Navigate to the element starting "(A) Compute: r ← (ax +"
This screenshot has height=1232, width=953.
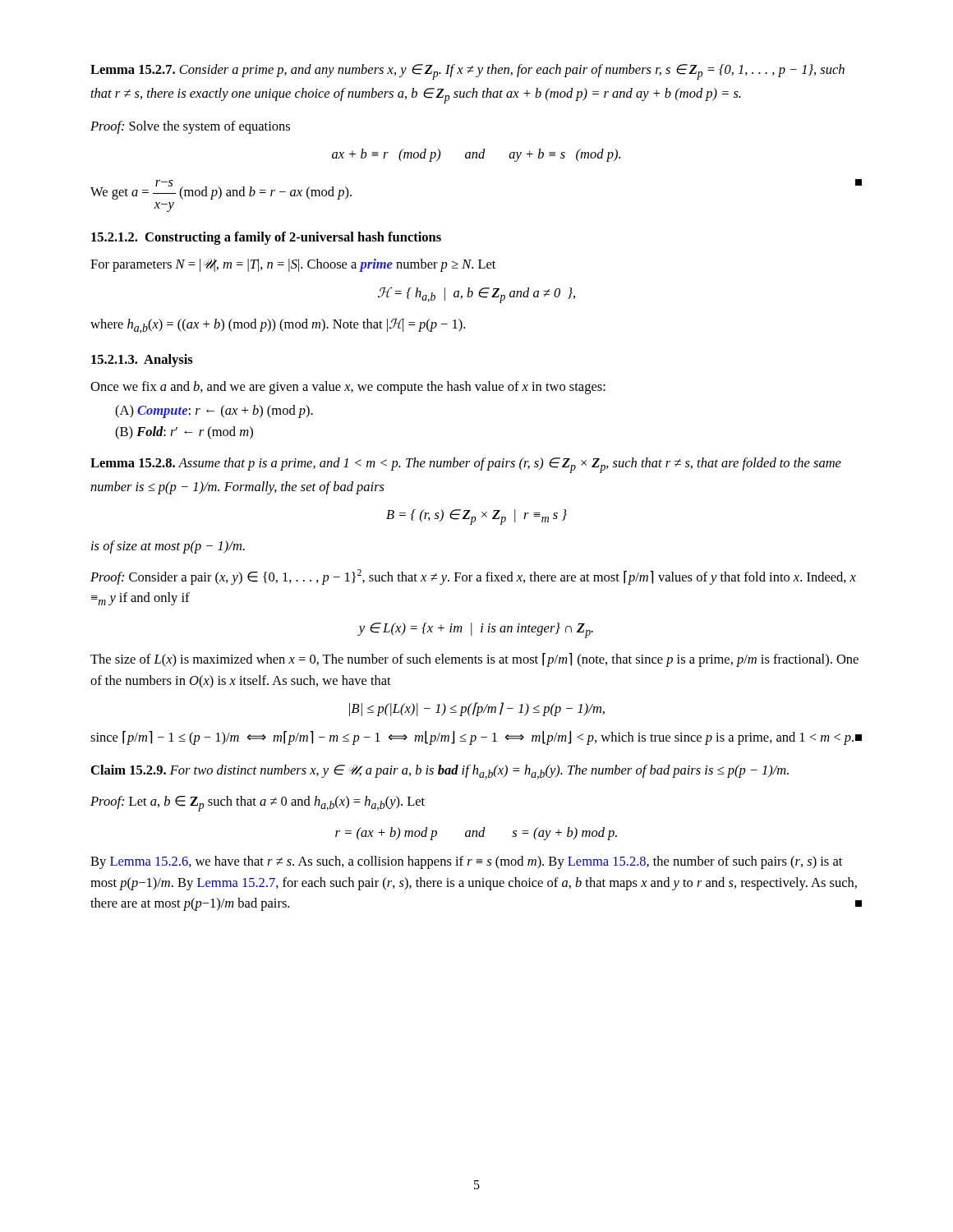pyautogui.click(x=214, y=410)
